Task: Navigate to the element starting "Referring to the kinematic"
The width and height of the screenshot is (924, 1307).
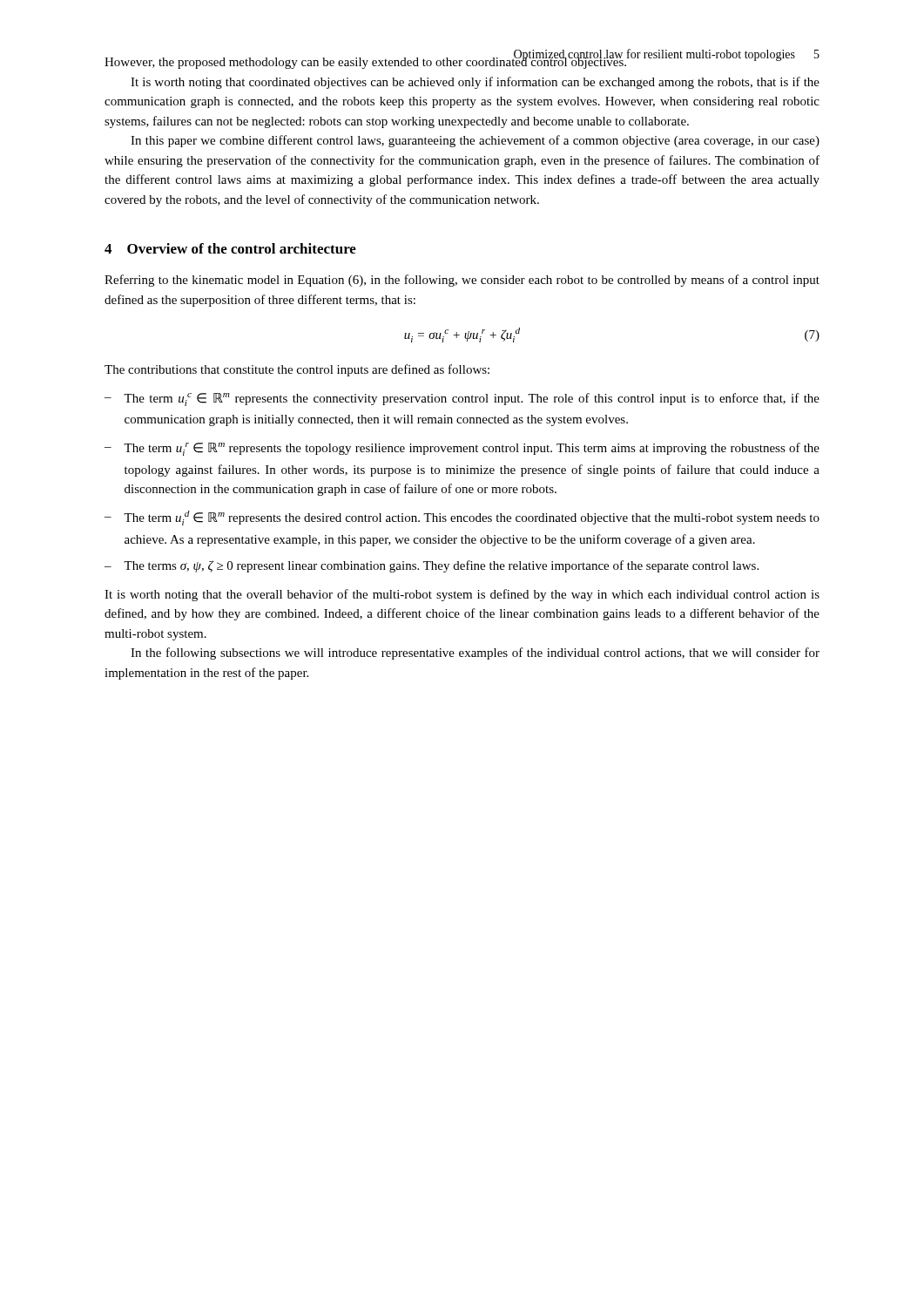Action: tap(462, 290)
